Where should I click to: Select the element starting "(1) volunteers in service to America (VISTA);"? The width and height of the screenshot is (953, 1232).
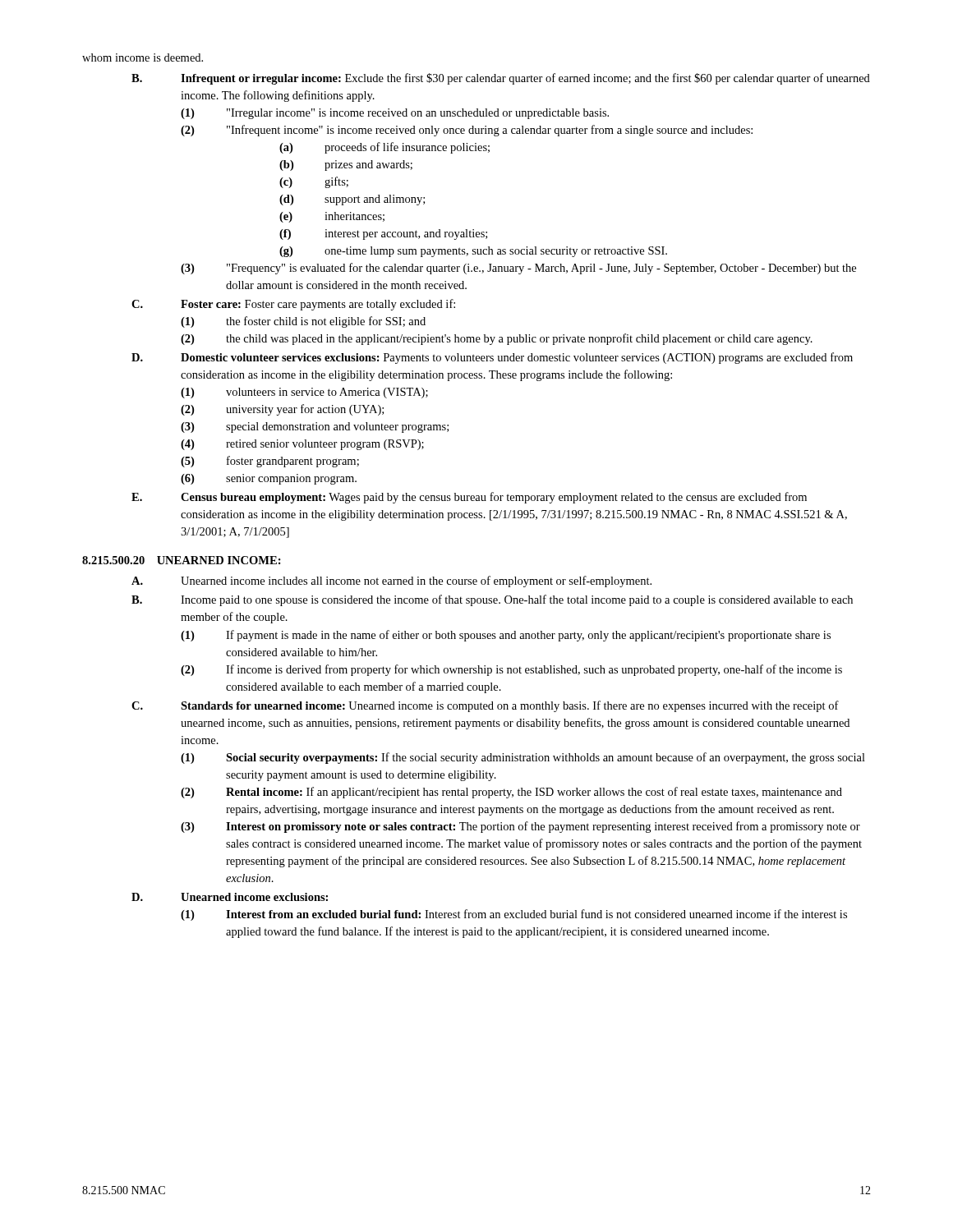(304, 393)
